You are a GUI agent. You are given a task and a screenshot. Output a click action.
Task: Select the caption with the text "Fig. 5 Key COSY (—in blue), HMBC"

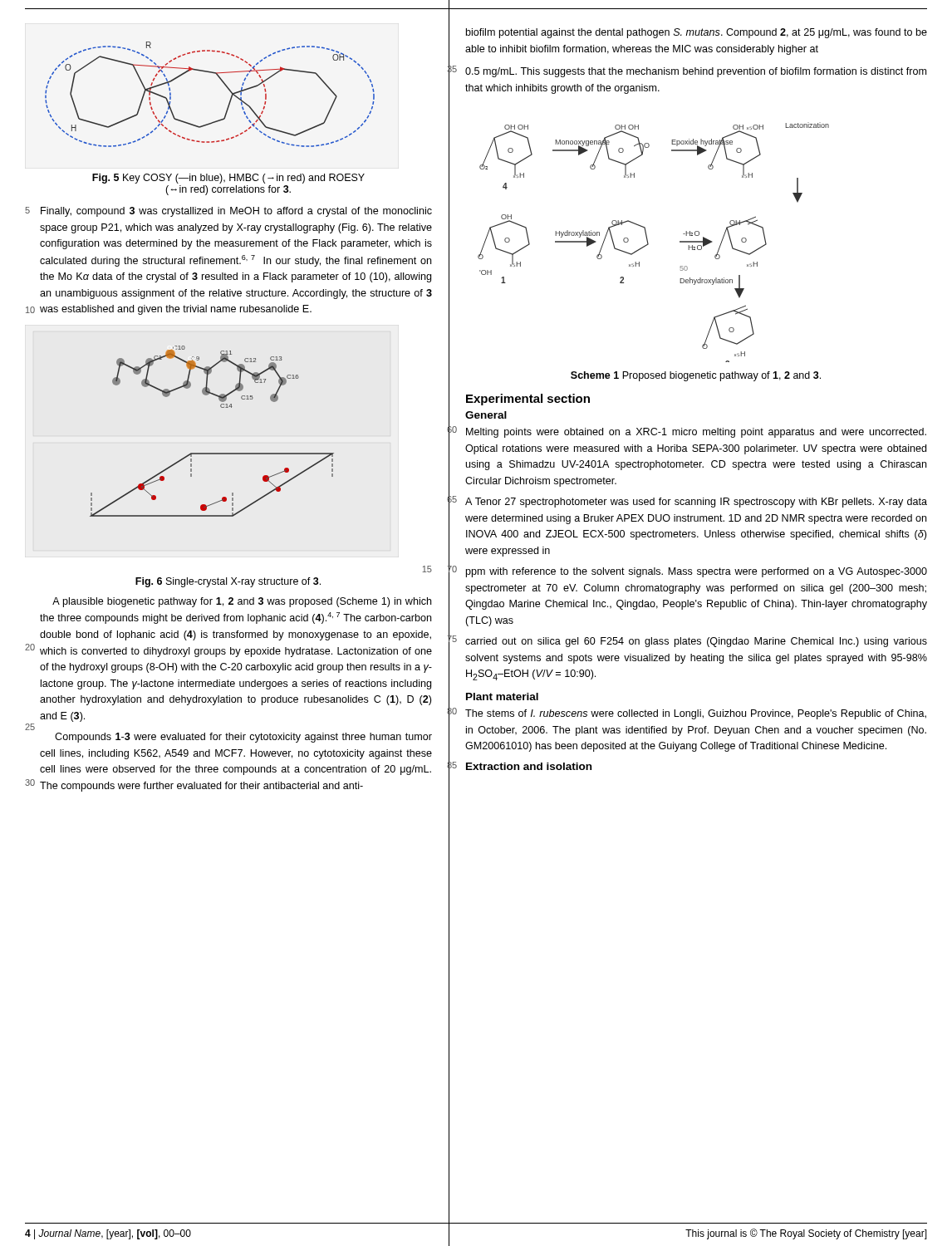coord(228,184)
